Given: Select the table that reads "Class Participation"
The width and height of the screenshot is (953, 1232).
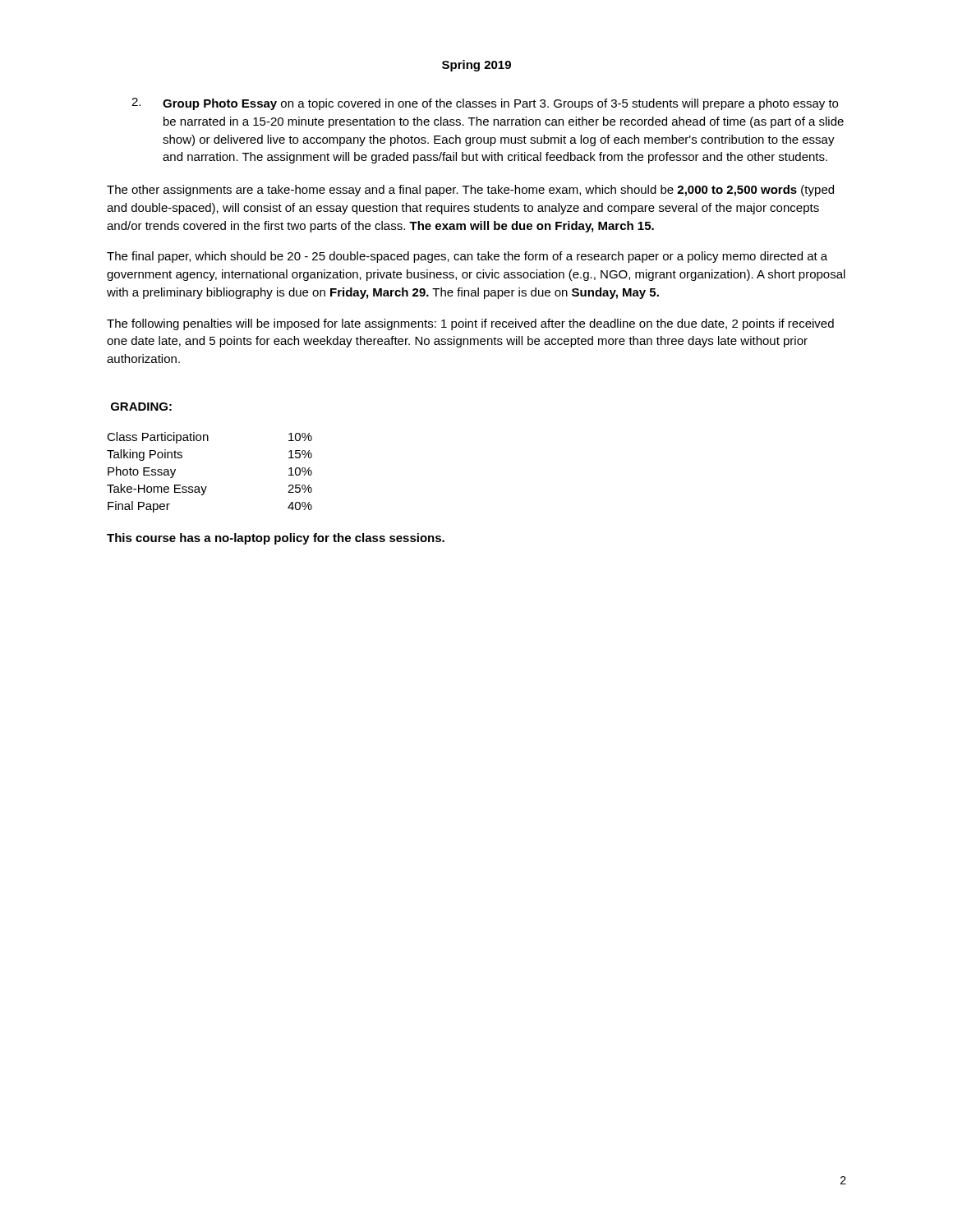Looking at the screenshot, I should point(476,471).
